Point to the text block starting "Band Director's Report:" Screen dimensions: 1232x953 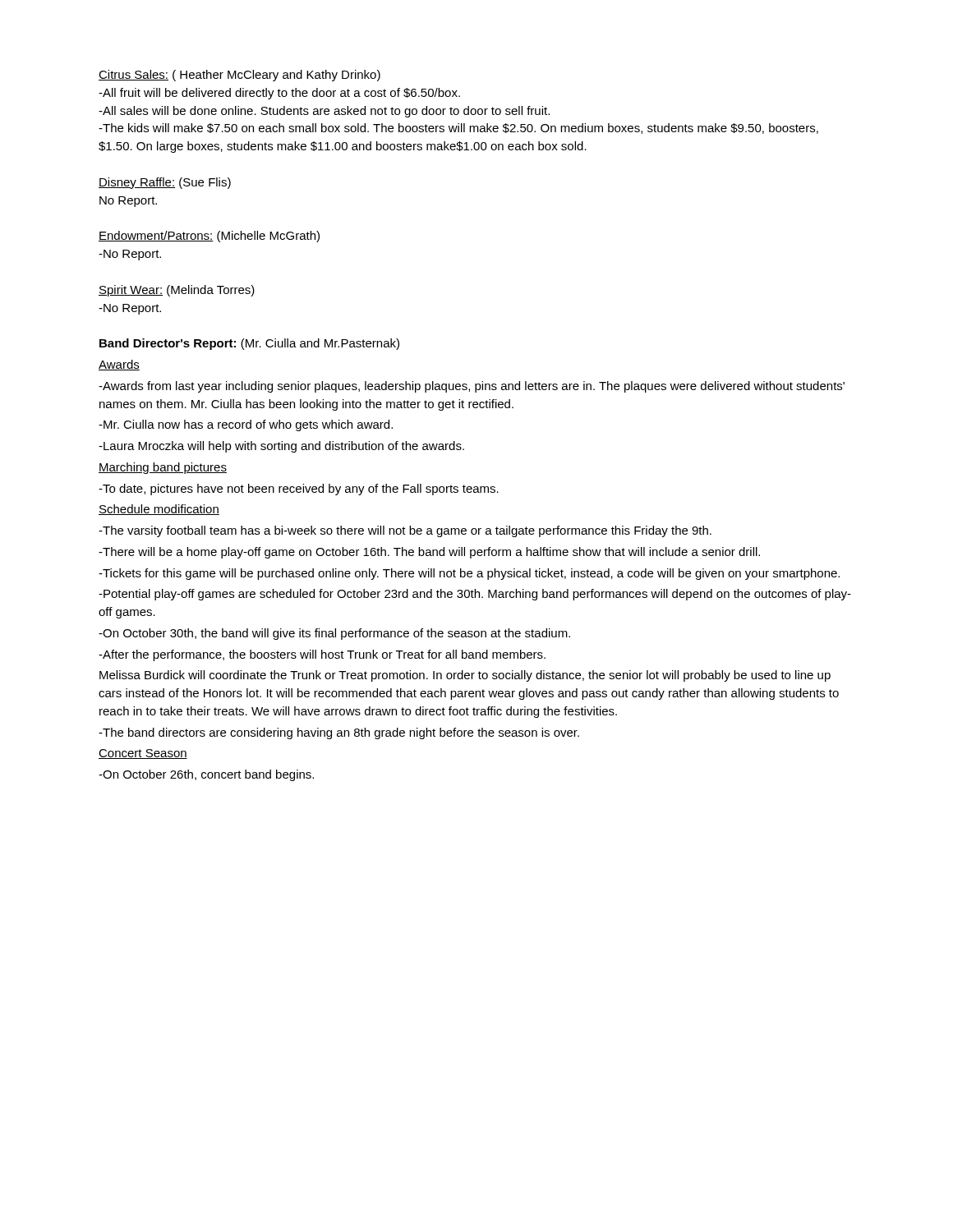(249, 344)
